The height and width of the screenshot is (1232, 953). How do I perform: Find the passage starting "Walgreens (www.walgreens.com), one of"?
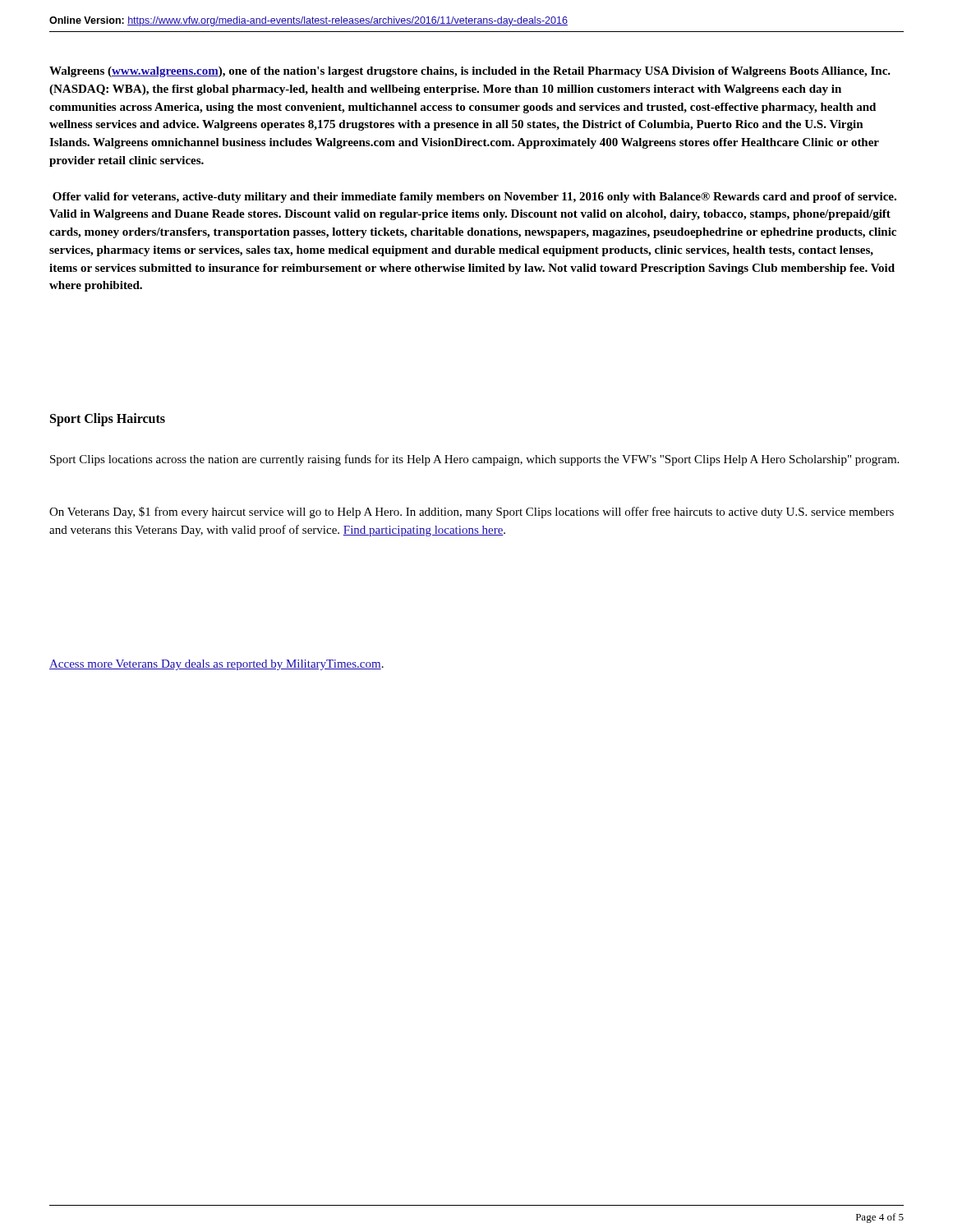point(470,115)
